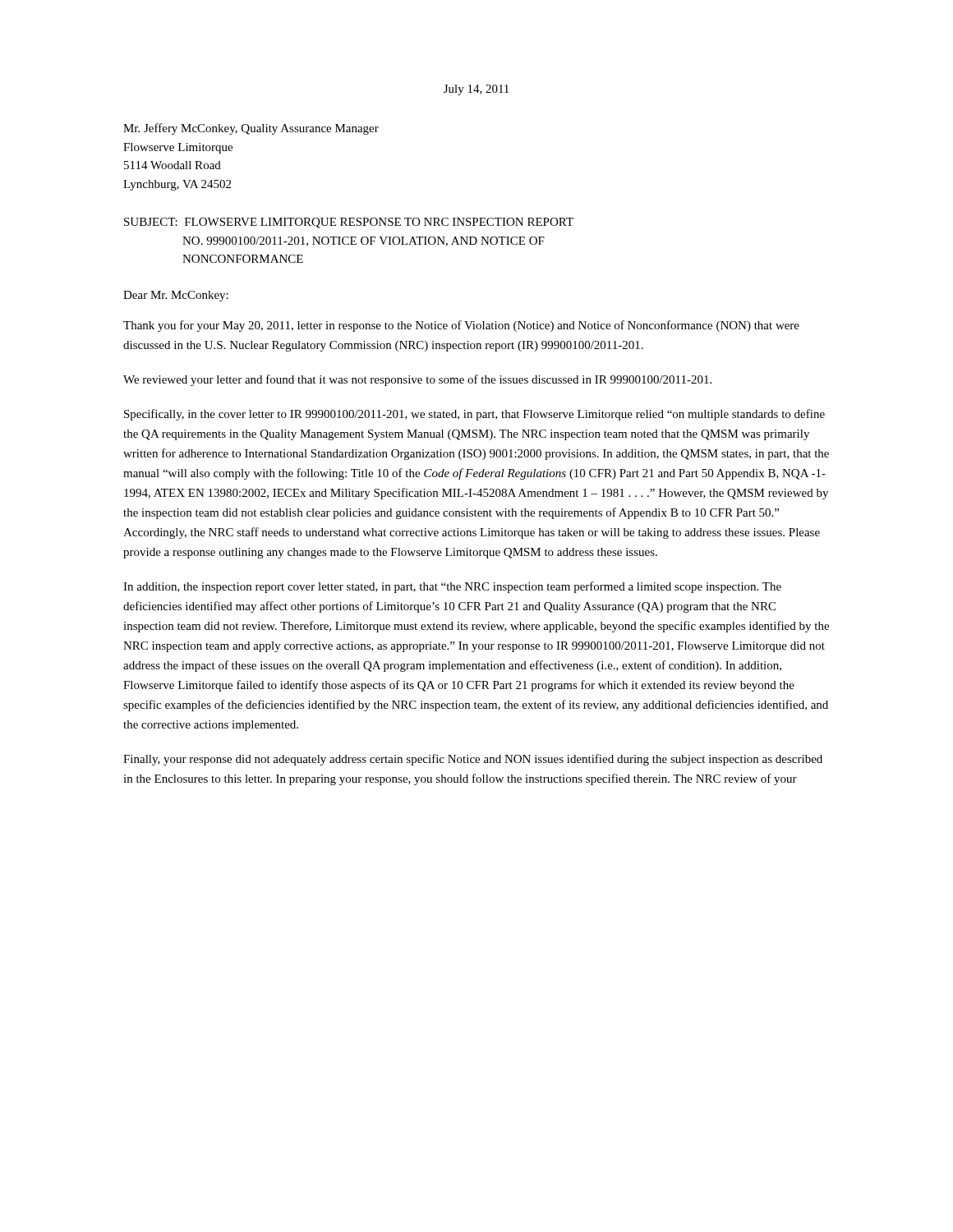Find the block starting "Dear Mr. McConkey:"
This screenshot has width=953, height=1232.
click(x=176, y=294)
